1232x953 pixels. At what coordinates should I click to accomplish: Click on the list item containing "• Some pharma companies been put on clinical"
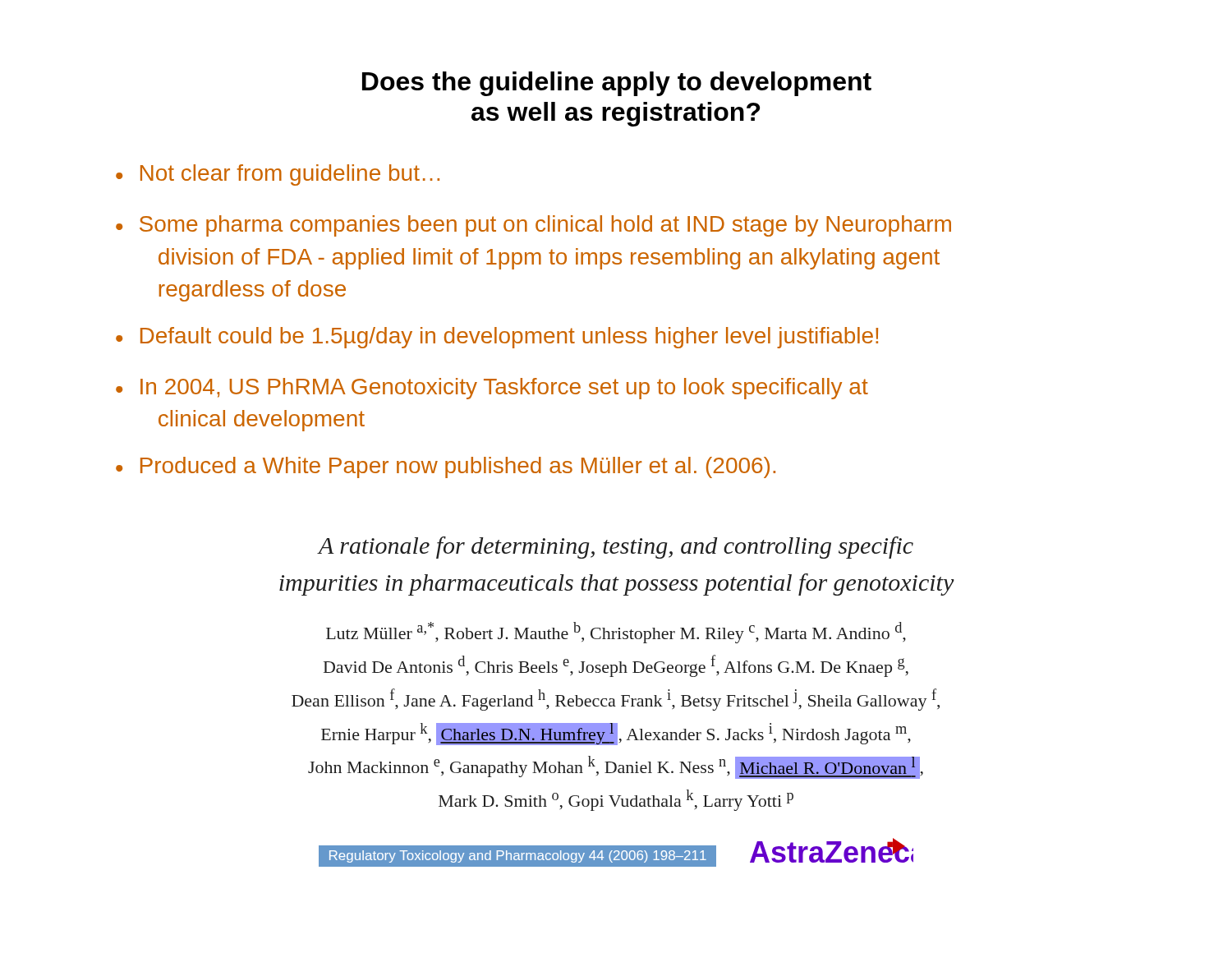(x=534, y=256)
